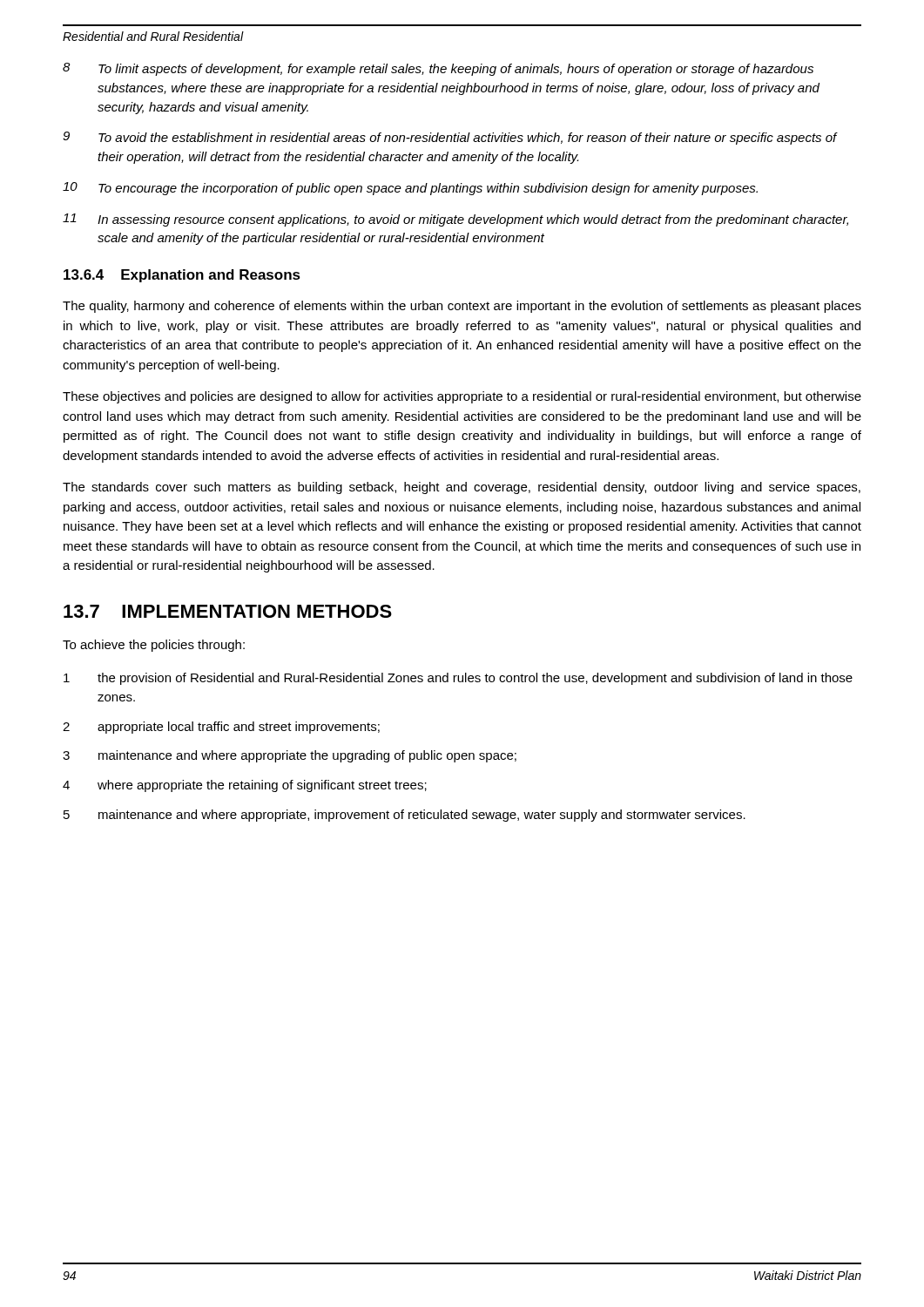Point to the text block starting "2 appropriate local traffic and street"
This screenshot has height=1307, width=924.
click(221, 728)
